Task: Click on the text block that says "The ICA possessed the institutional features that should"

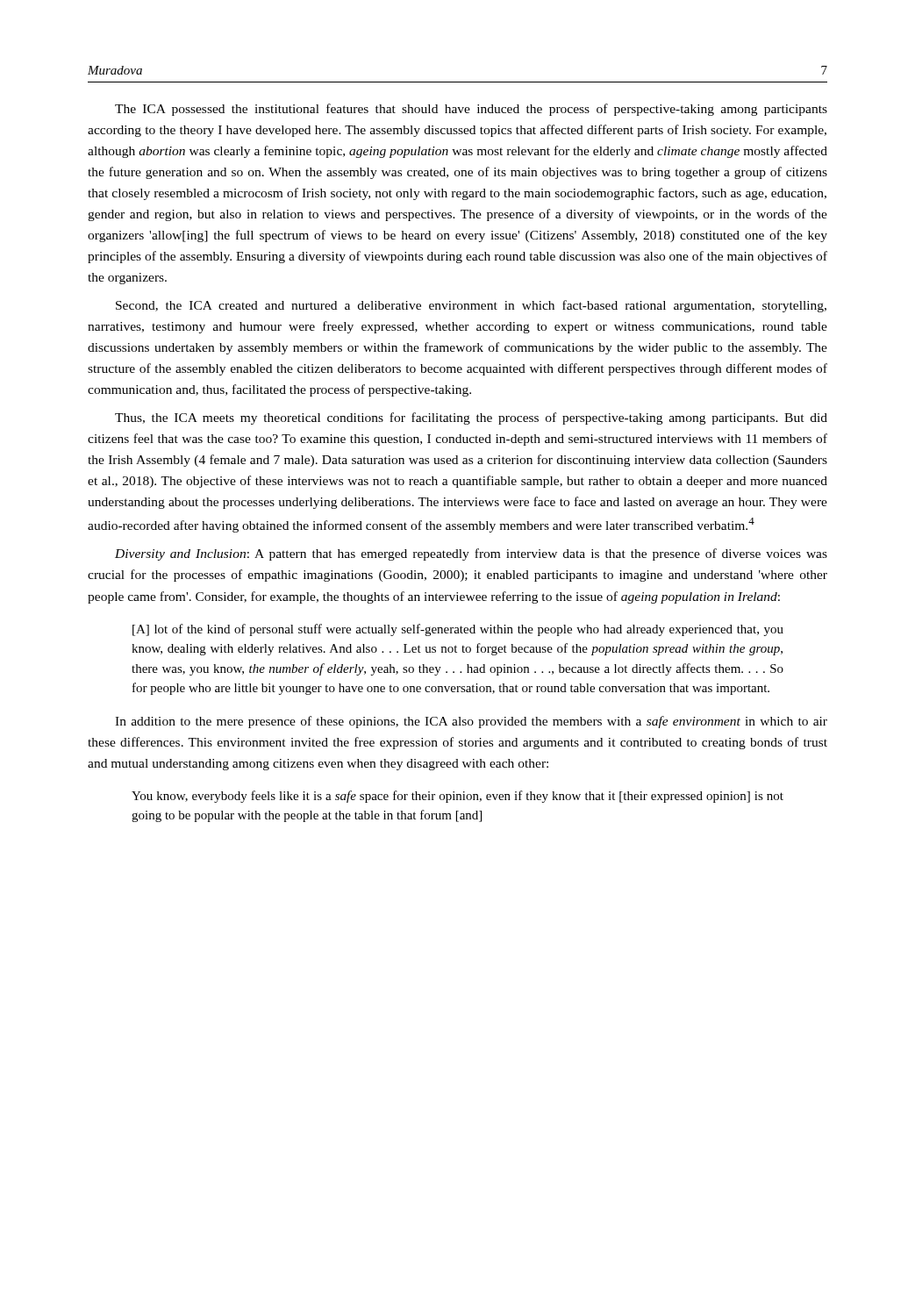Action: click(x=458, y=193)
